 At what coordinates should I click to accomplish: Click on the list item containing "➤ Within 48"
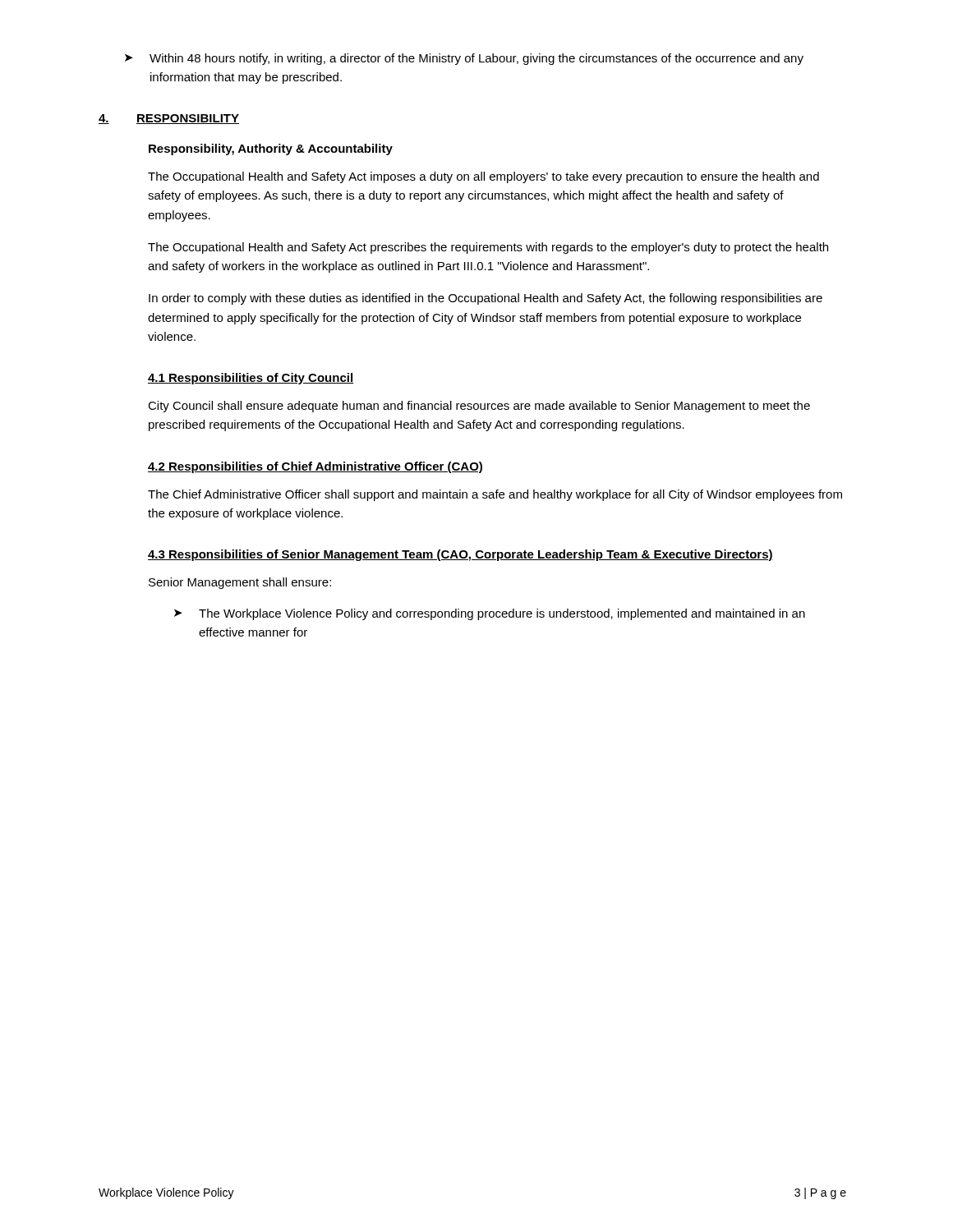click(x=485, y=68)
